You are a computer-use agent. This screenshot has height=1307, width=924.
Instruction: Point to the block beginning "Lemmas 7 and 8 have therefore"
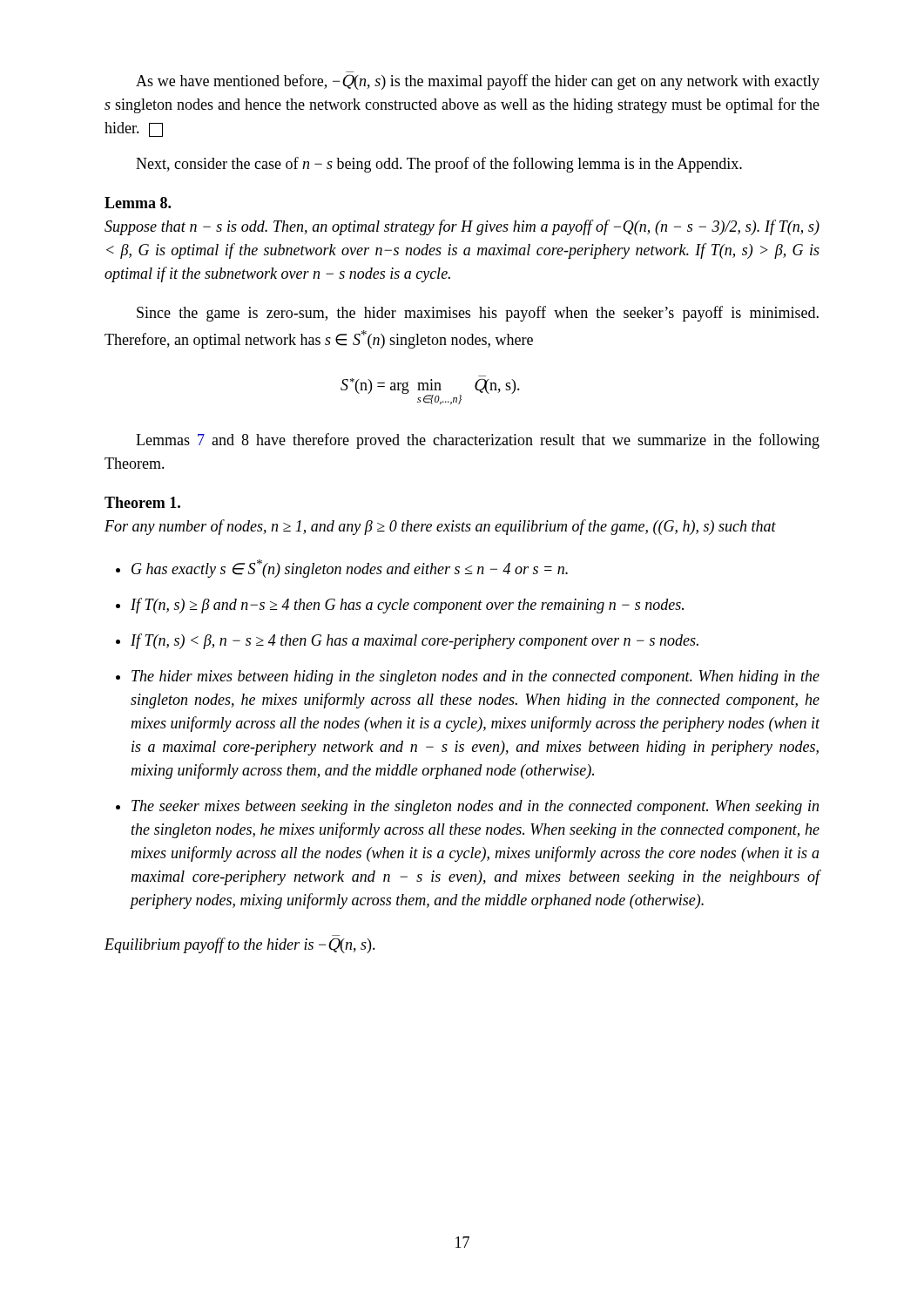click(462, 452)
